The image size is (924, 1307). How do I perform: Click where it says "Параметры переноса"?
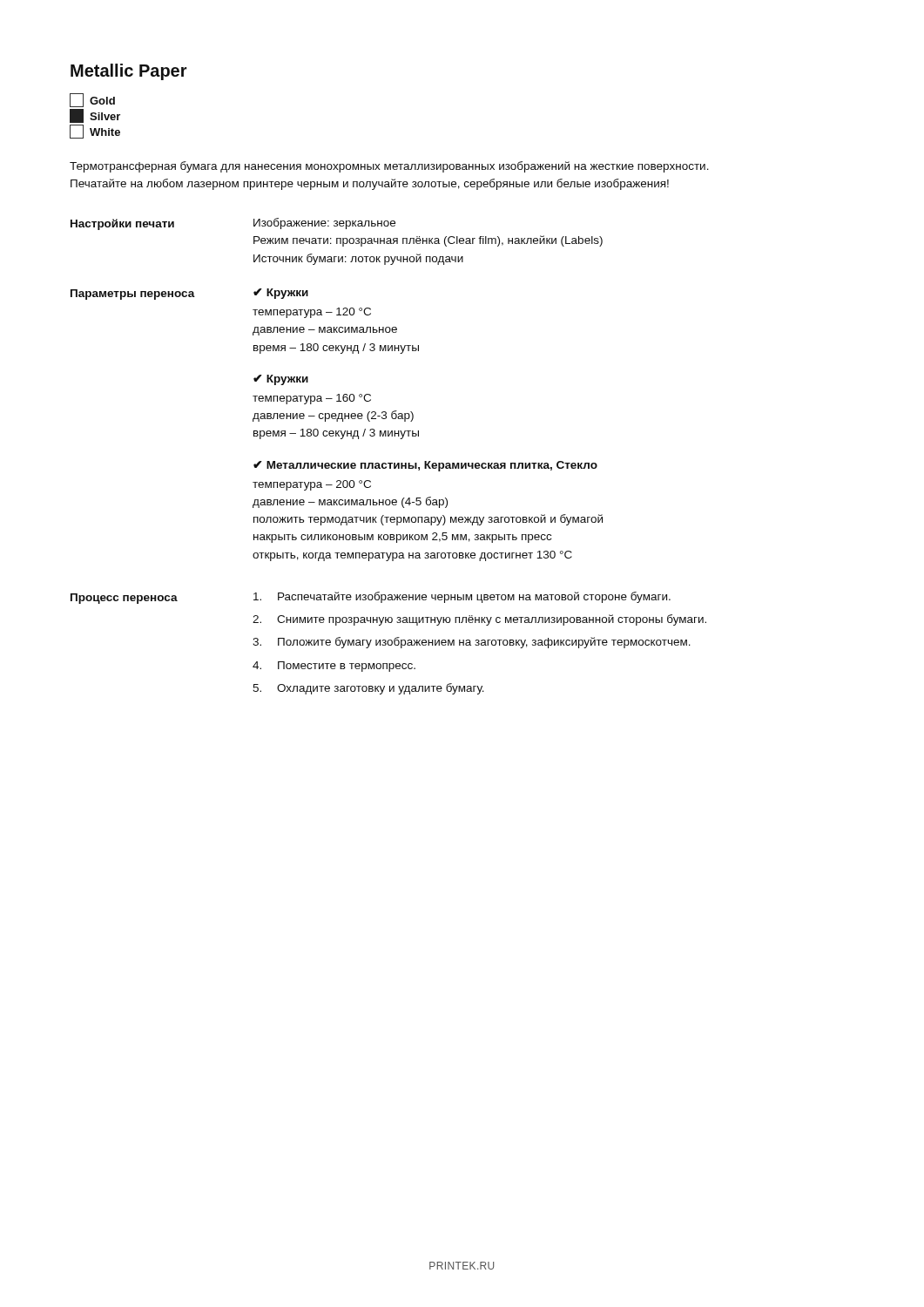pos(132,293)
